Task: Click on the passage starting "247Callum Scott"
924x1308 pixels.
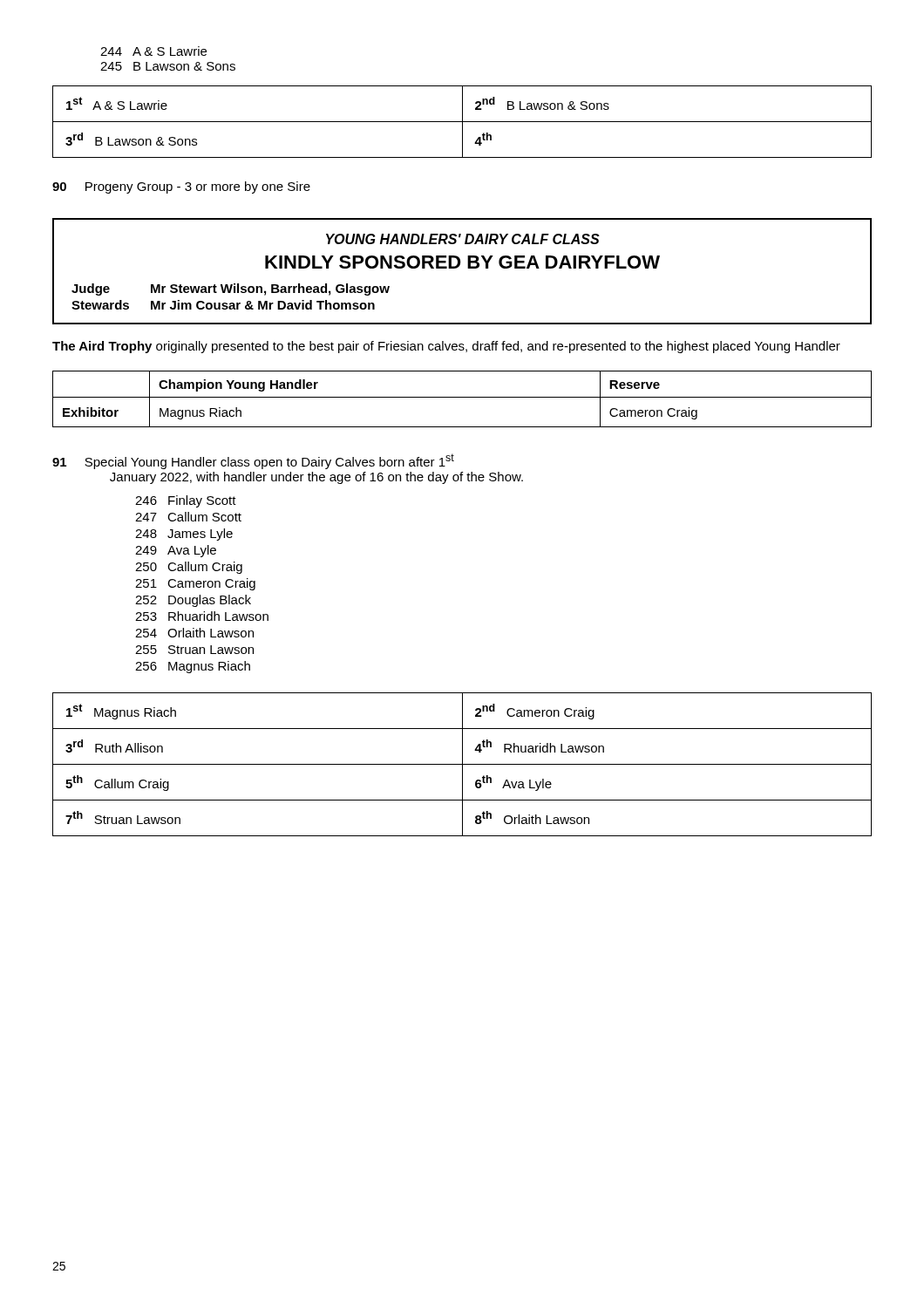Action: (x=182, y=516)
